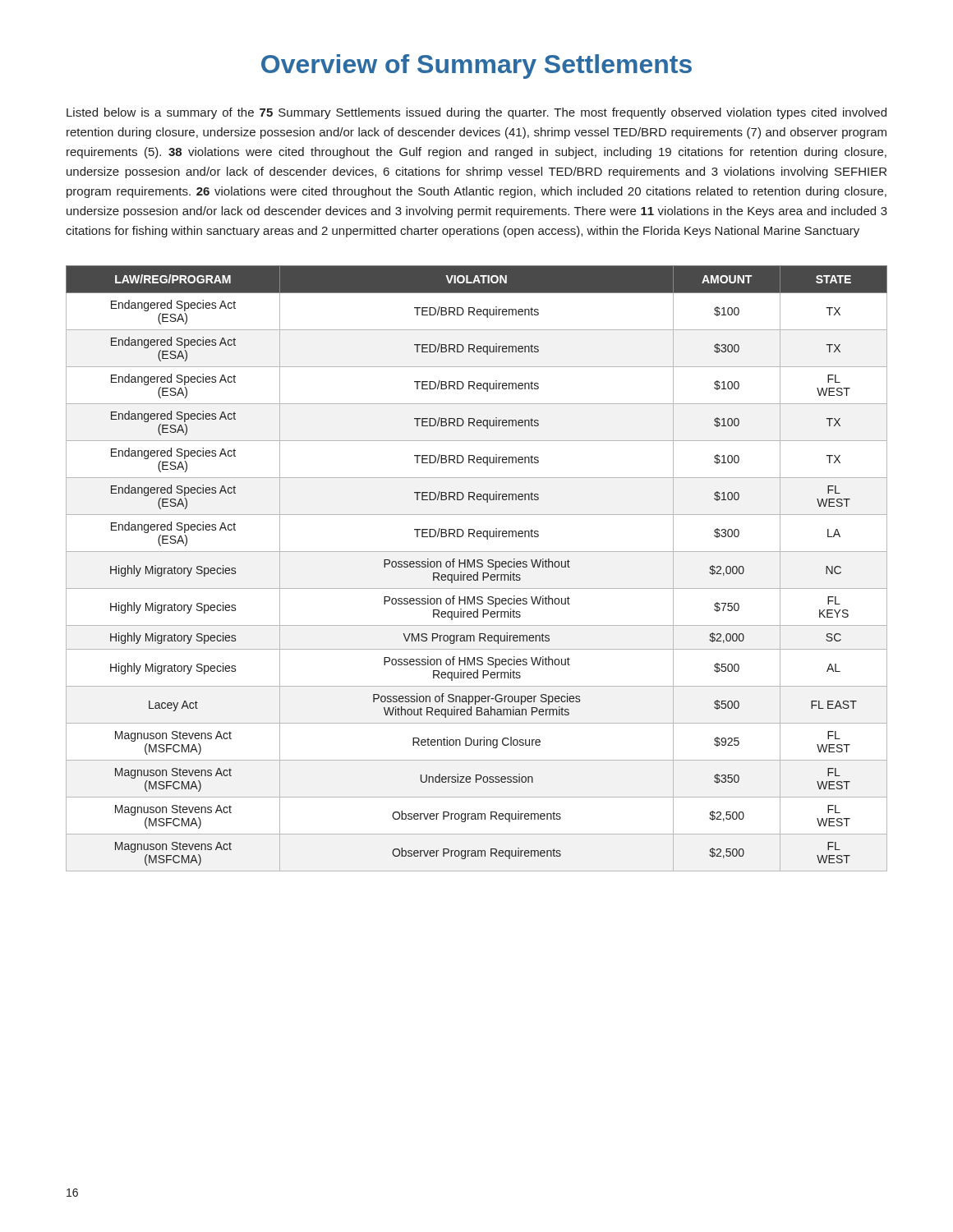
Task: Locate the text "Overview of Summary Settlements"
Action: pyautogui.click(x=476, y=64)
